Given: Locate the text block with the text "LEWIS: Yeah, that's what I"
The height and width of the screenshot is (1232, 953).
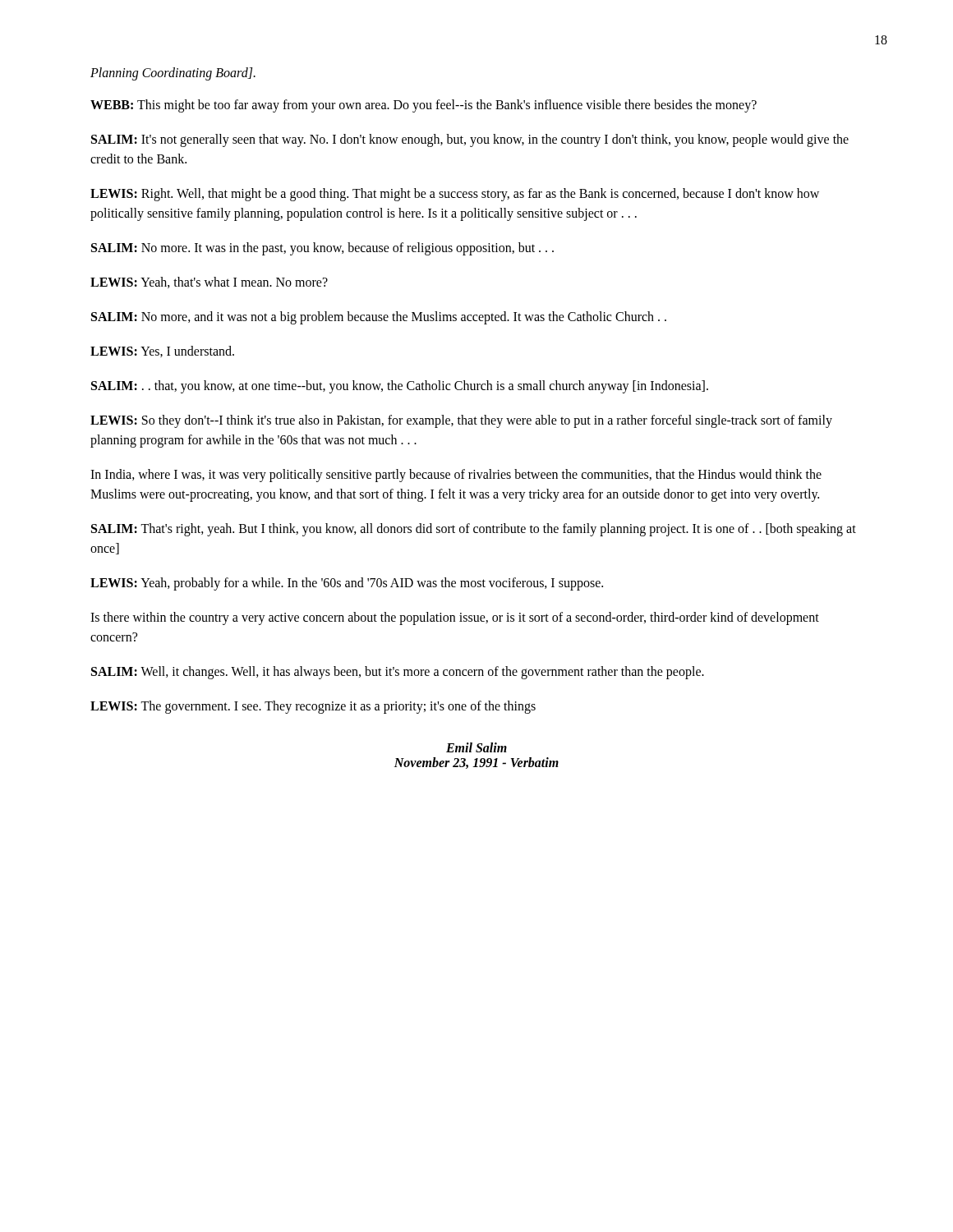Looking at the screenshot, I should coord(209,282).
